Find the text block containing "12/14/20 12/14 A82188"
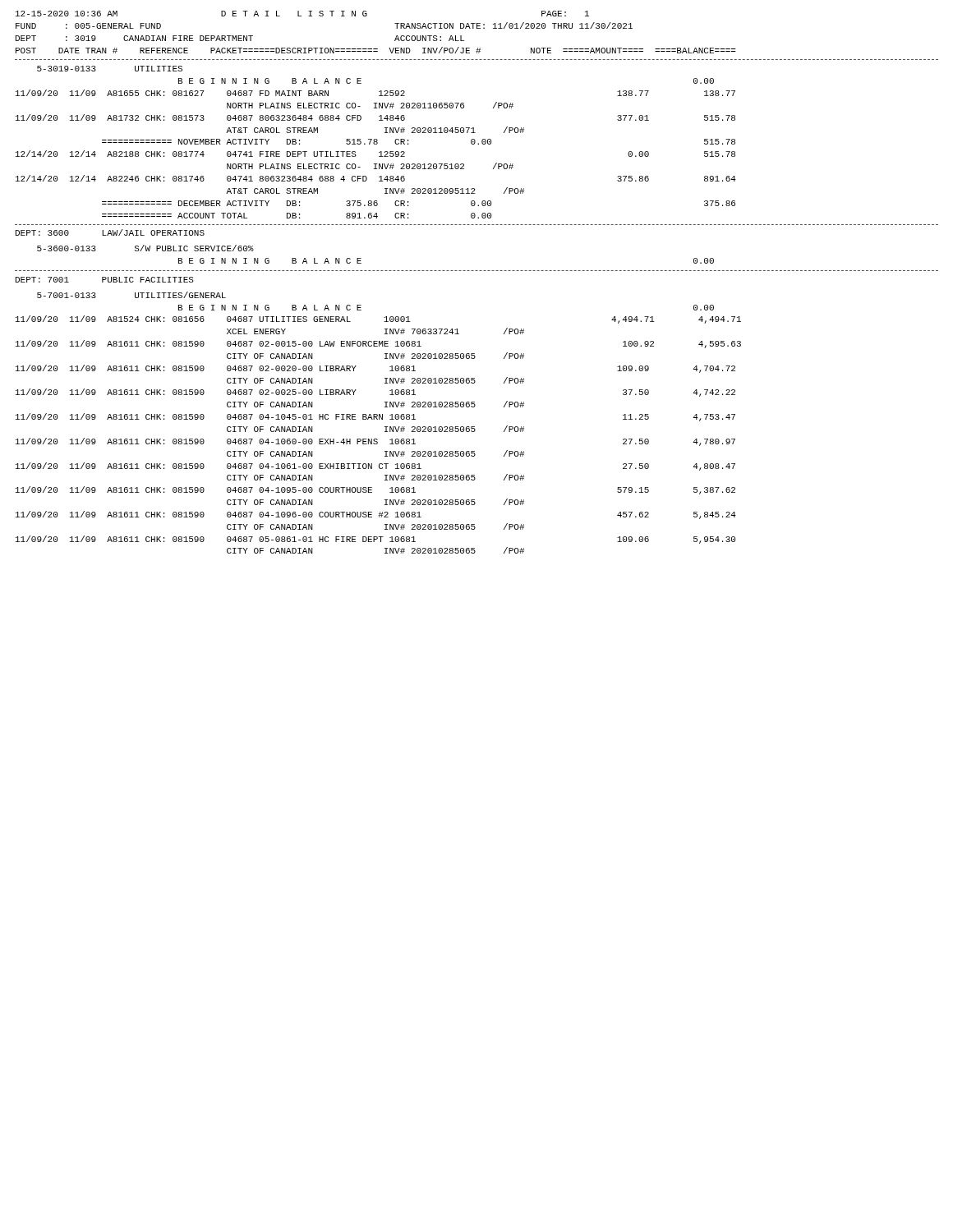953x1232 pixels. [x=476, y=179]
